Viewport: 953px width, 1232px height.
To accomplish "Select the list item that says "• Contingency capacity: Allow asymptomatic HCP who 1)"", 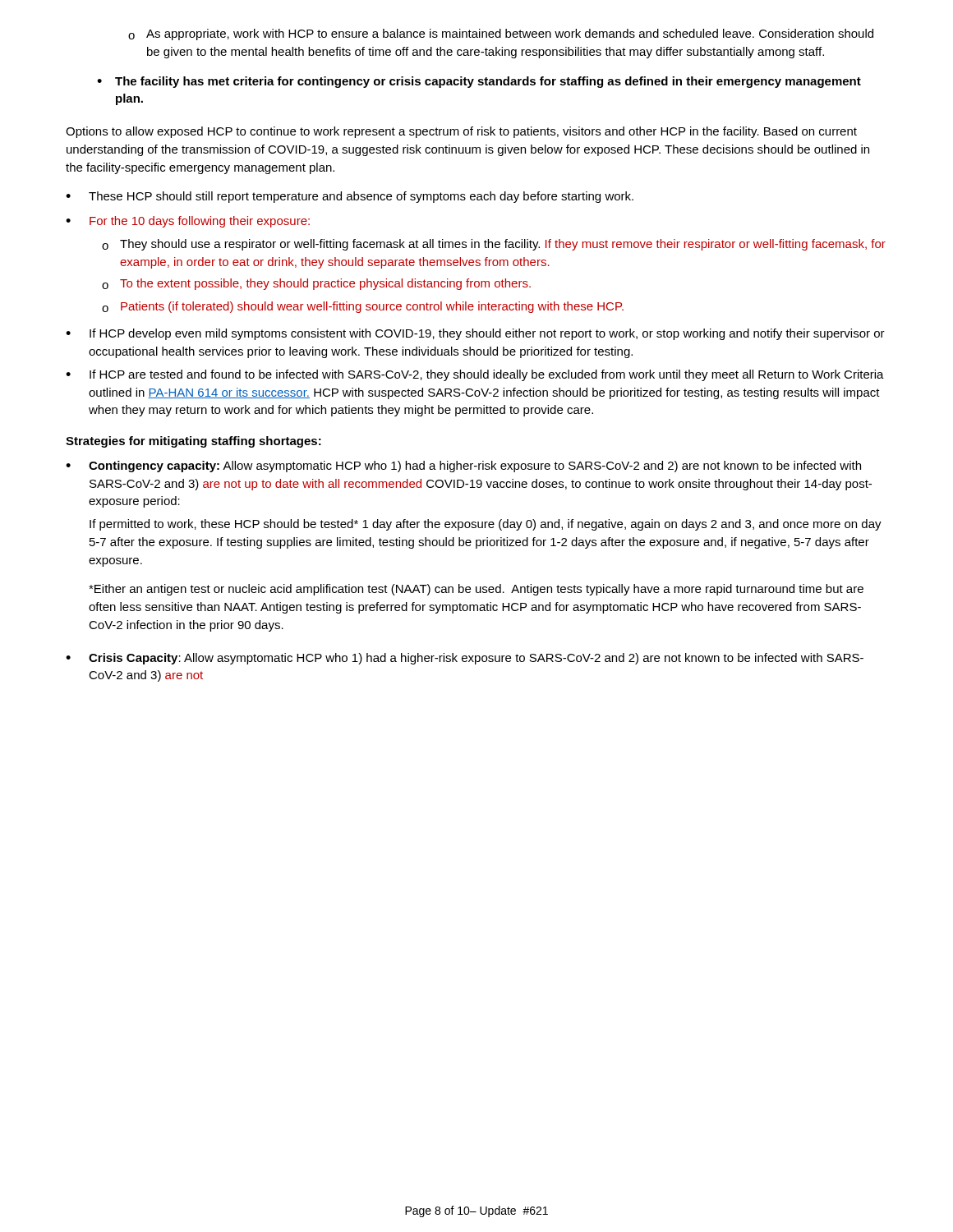I will (x=476, y=483).
